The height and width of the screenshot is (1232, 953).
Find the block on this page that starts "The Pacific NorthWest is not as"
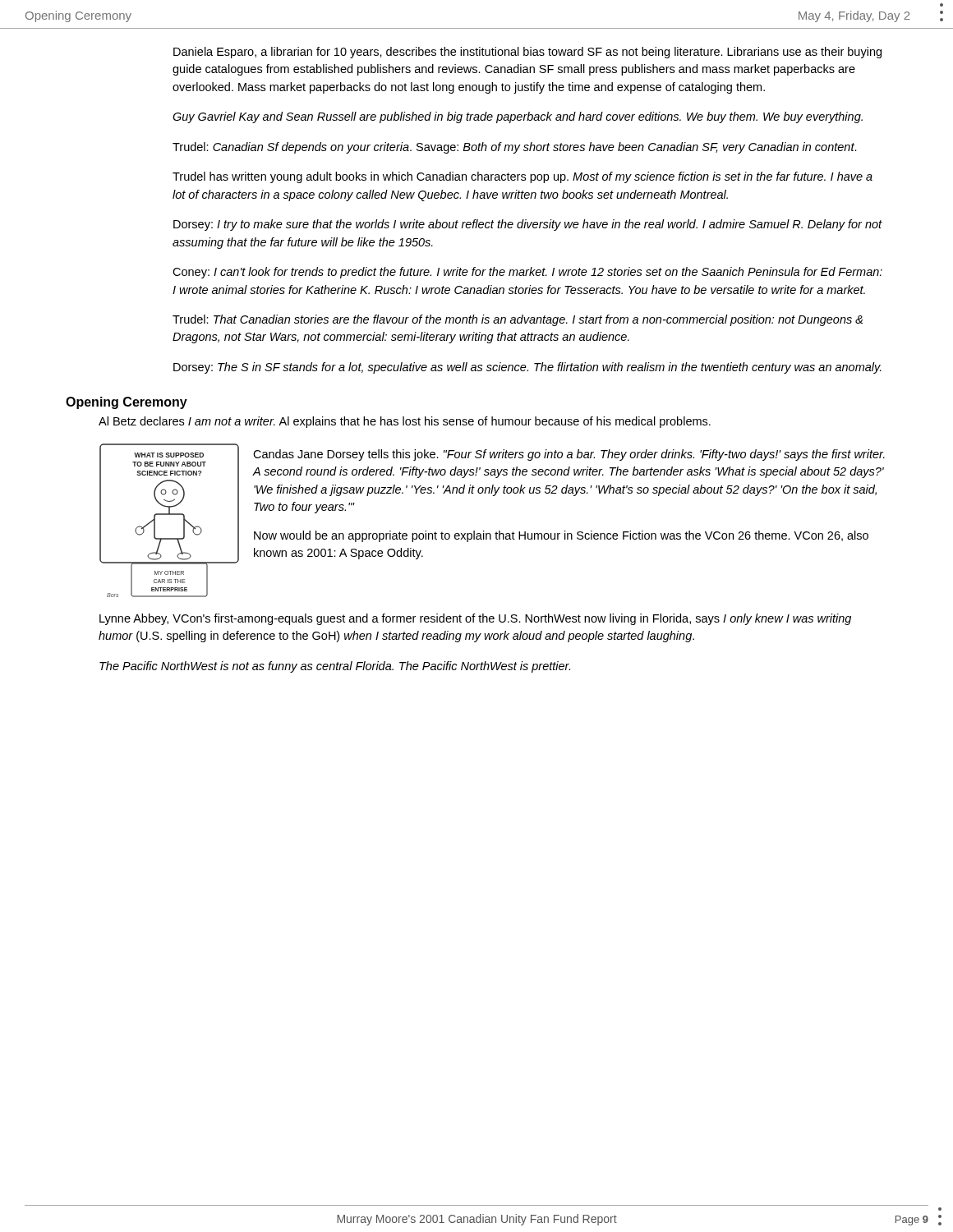(x=335, y=666)
